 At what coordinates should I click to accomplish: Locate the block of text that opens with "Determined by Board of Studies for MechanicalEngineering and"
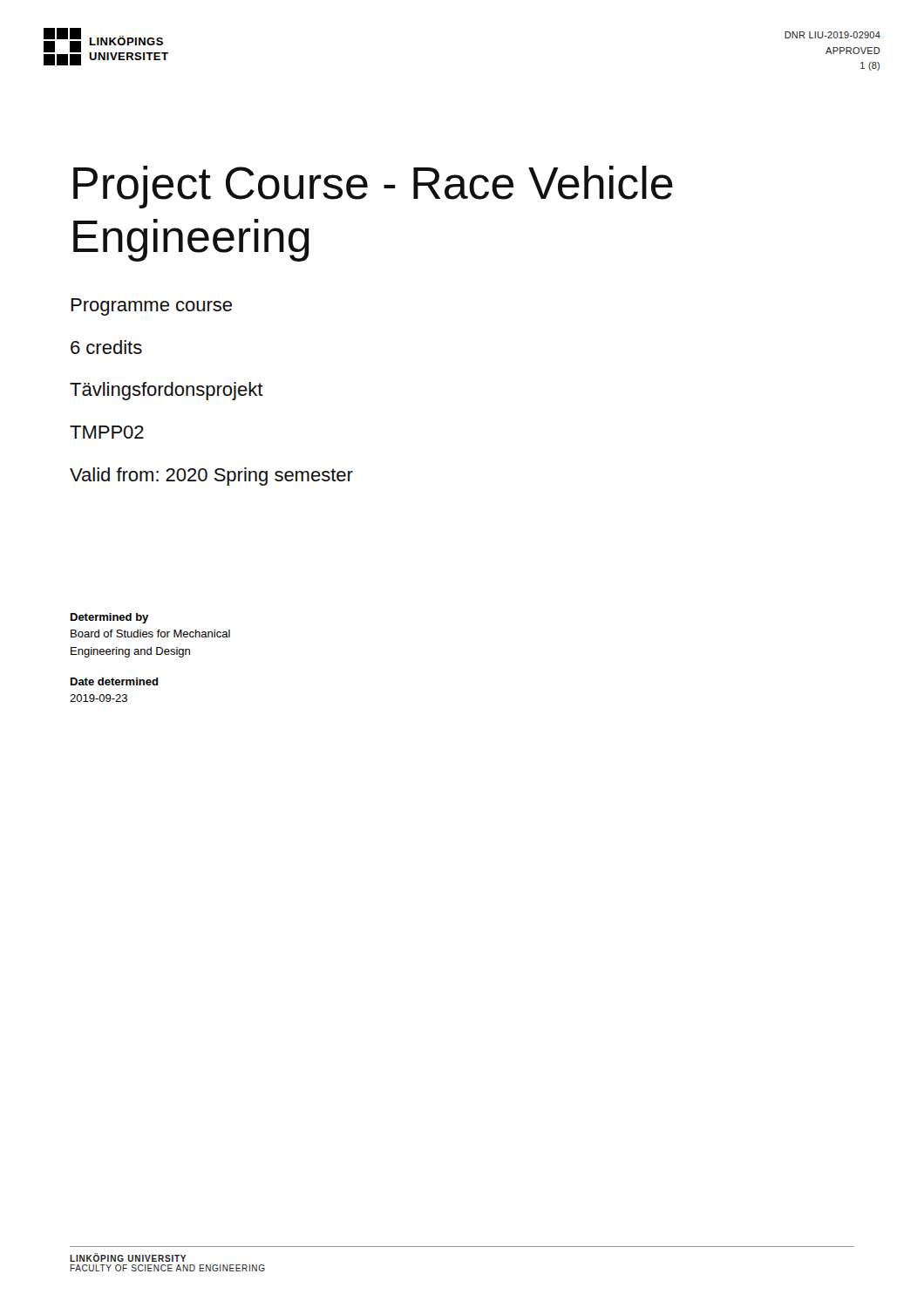point(150,659)
